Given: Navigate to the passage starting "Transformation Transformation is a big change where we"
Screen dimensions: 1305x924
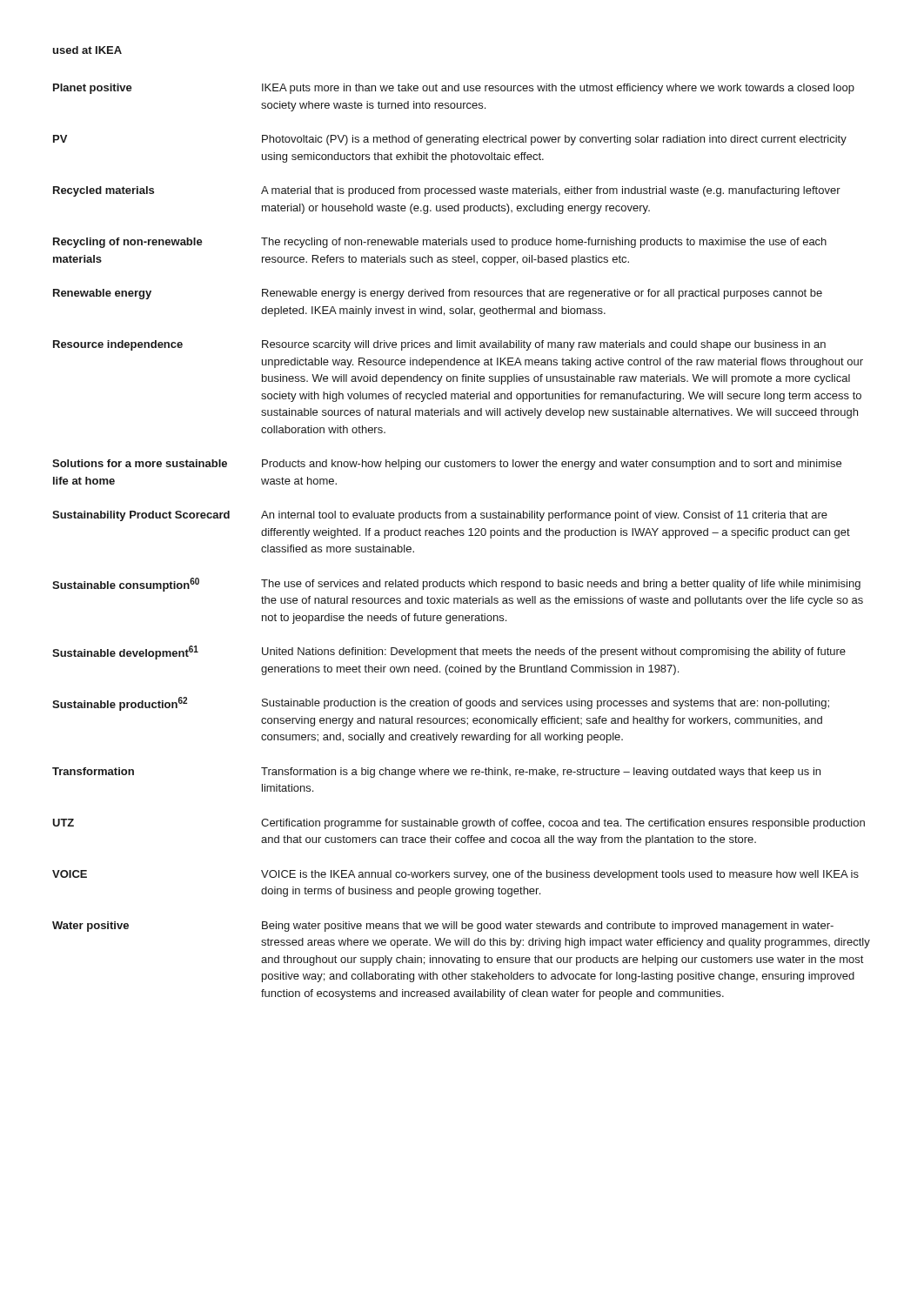Looking at the screenshot, I should 462,779.
